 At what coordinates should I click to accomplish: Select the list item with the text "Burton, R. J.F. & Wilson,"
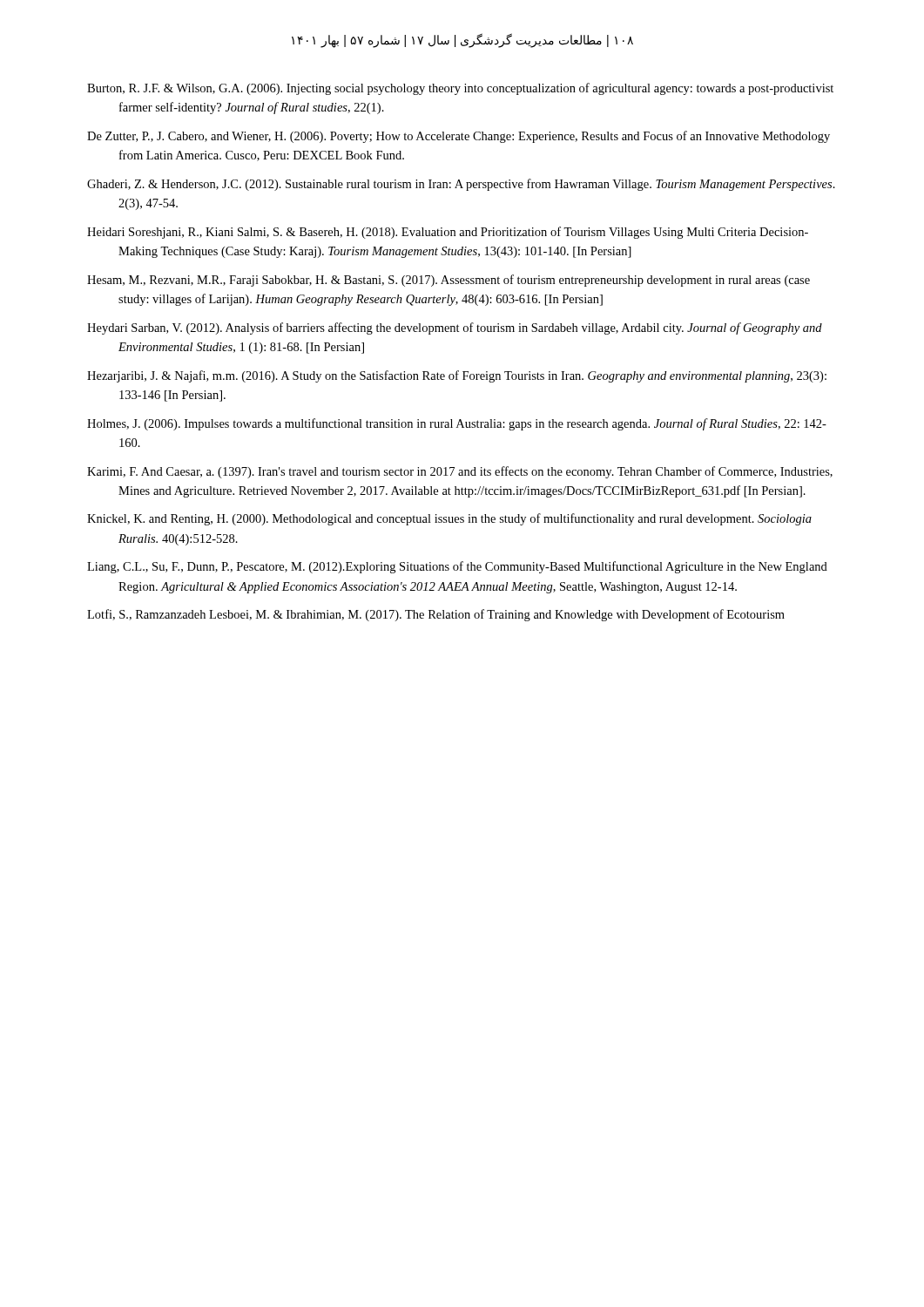click(460, 98)
